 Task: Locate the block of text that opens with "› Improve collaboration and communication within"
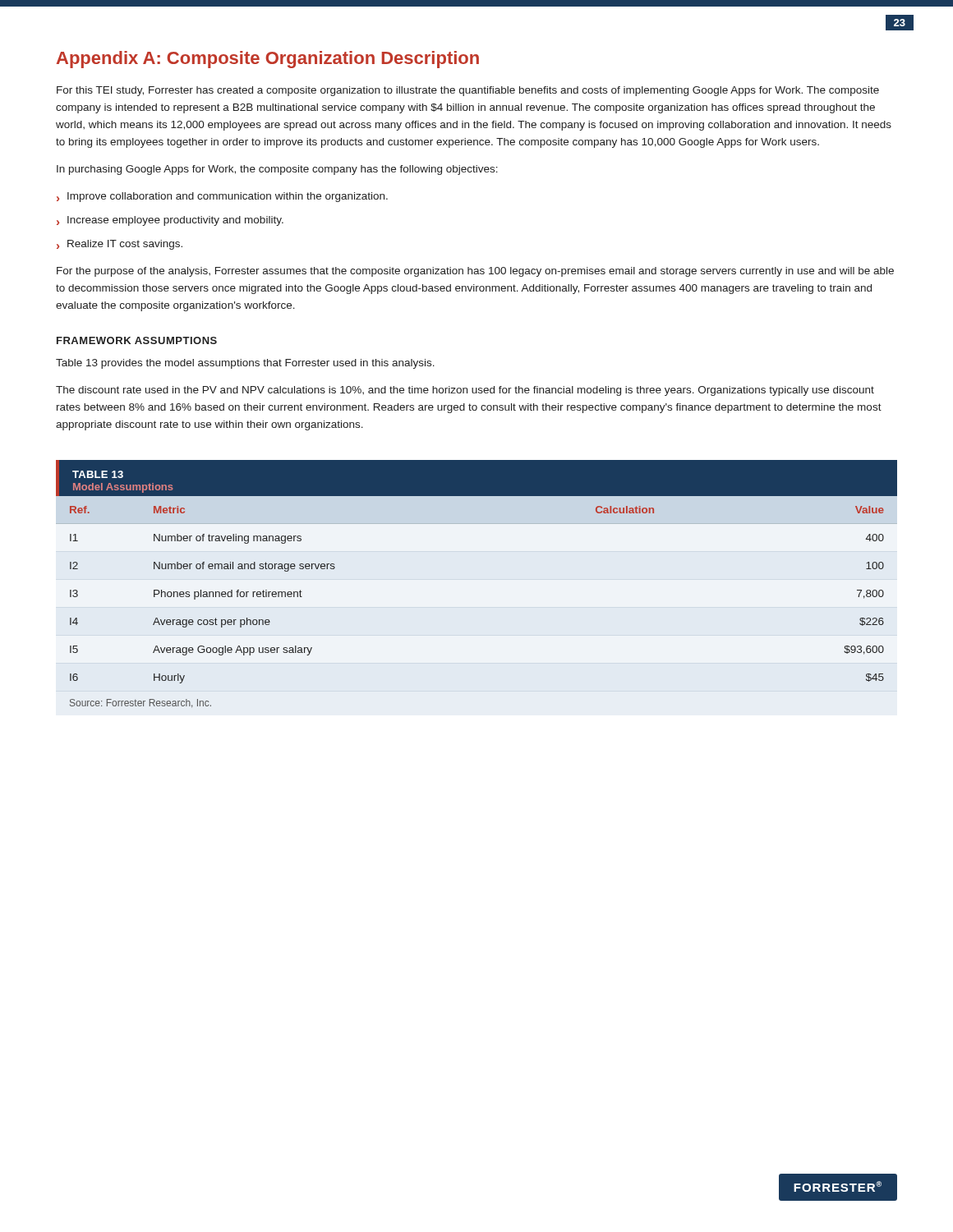point(222,197)
